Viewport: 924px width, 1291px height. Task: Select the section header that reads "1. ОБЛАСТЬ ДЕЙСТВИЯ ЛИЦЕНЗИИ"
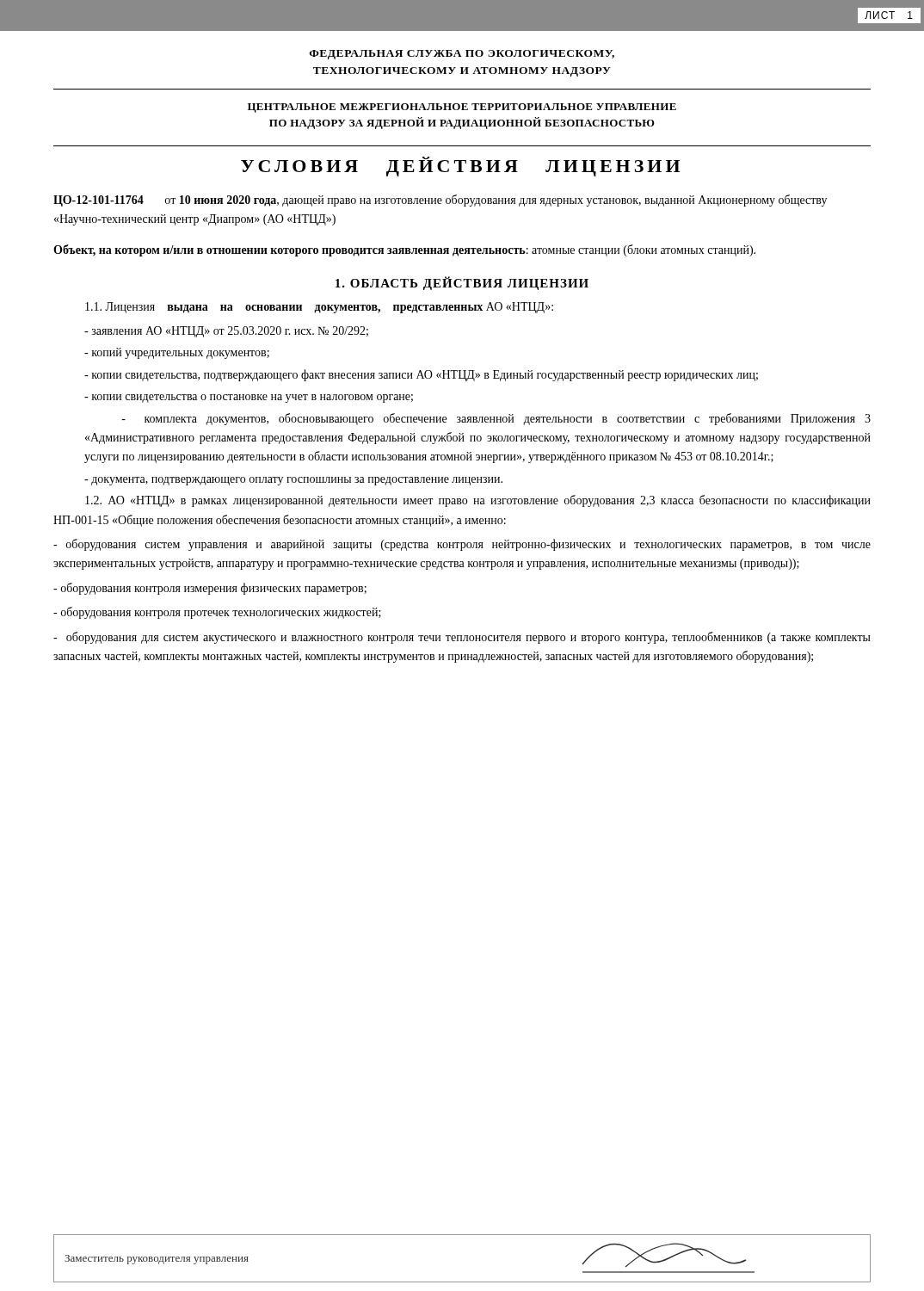[462, 283]
